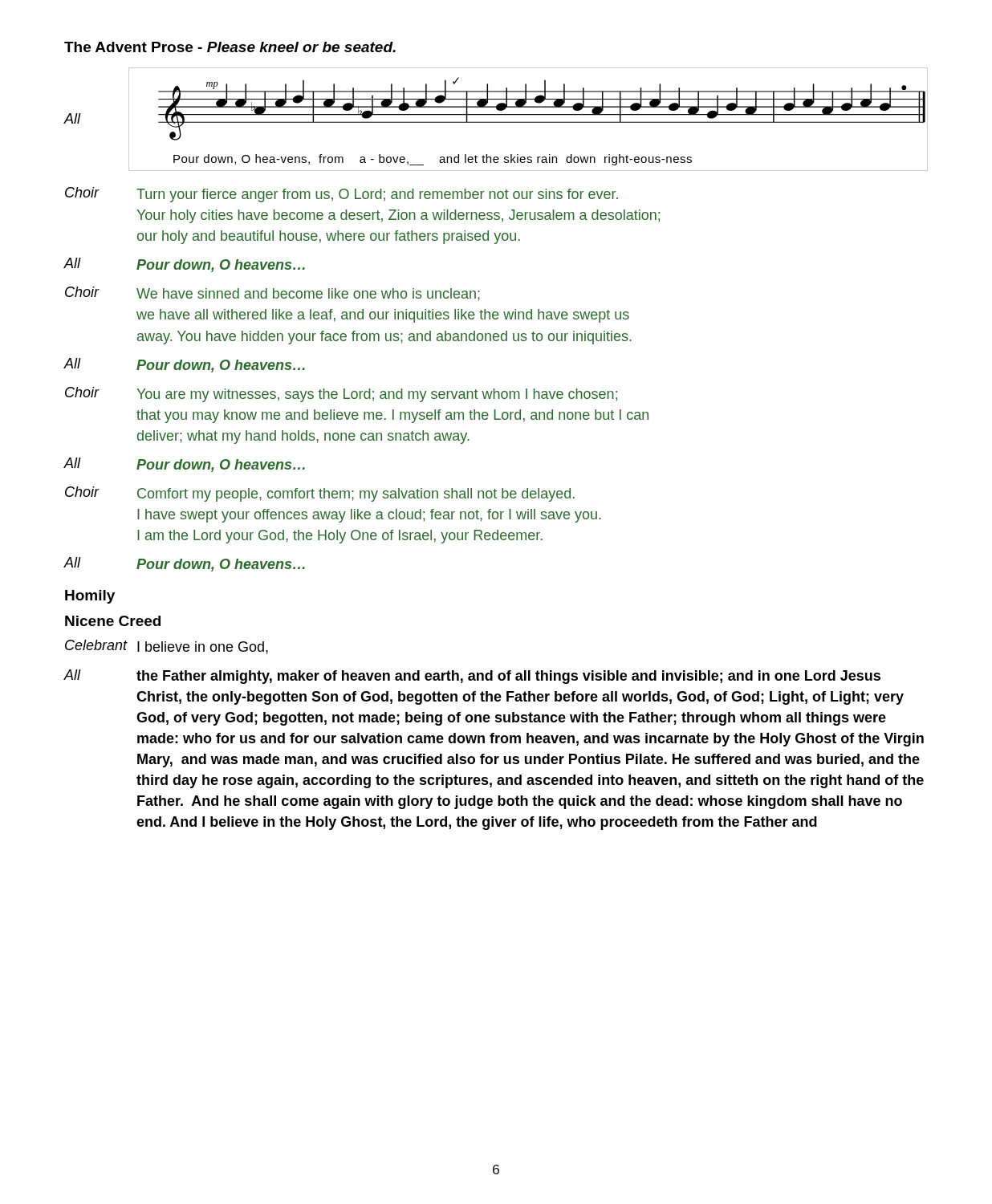The width and height of the screenshot is (992, 1204).
Task: Click on the section header that reads "Nicene Creed"
Action: tap(113, 620)
